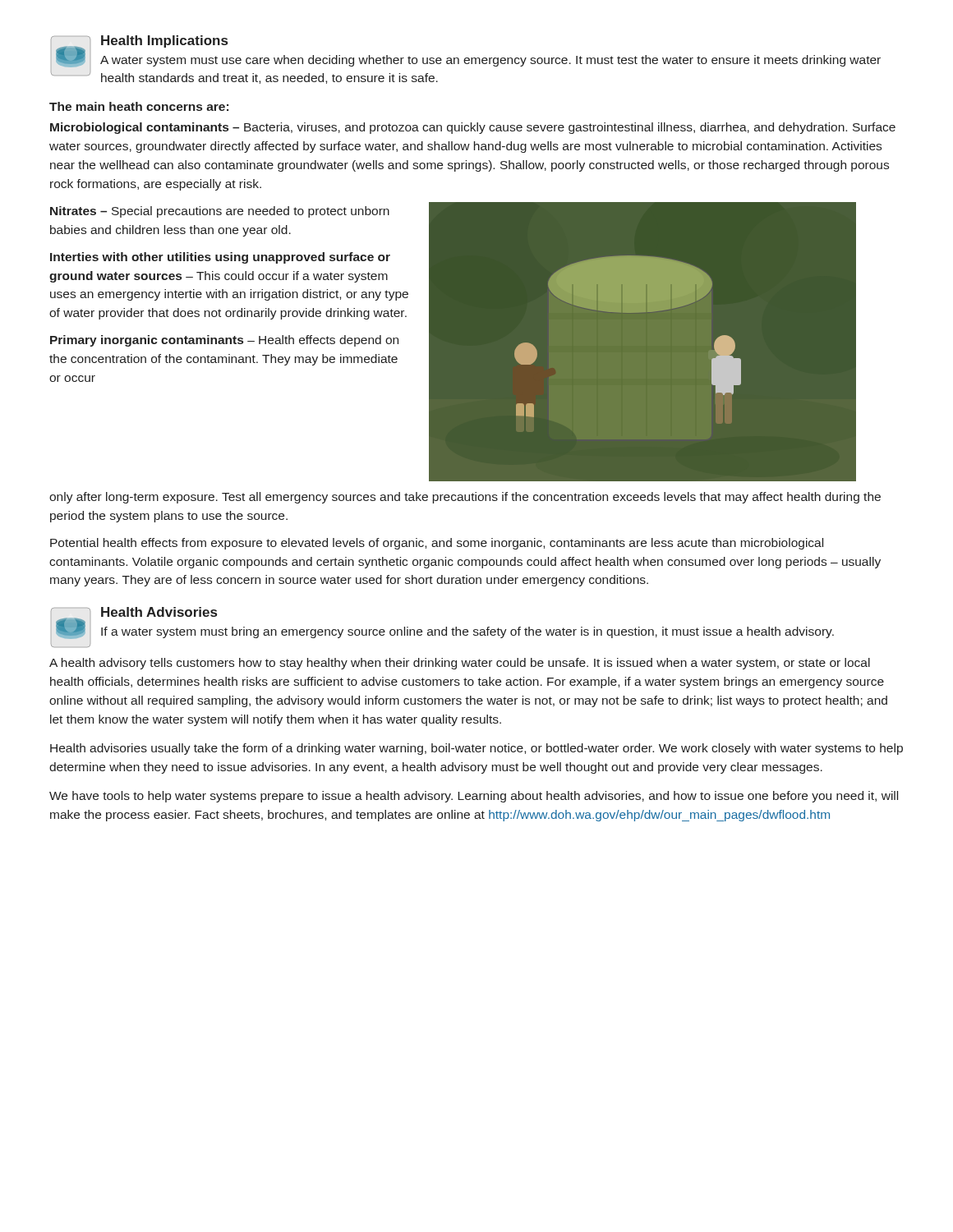Point to the text block starting "Interties with other utilities using unapproved"
The image size is (953, 1232).
(x=230, y=285)
